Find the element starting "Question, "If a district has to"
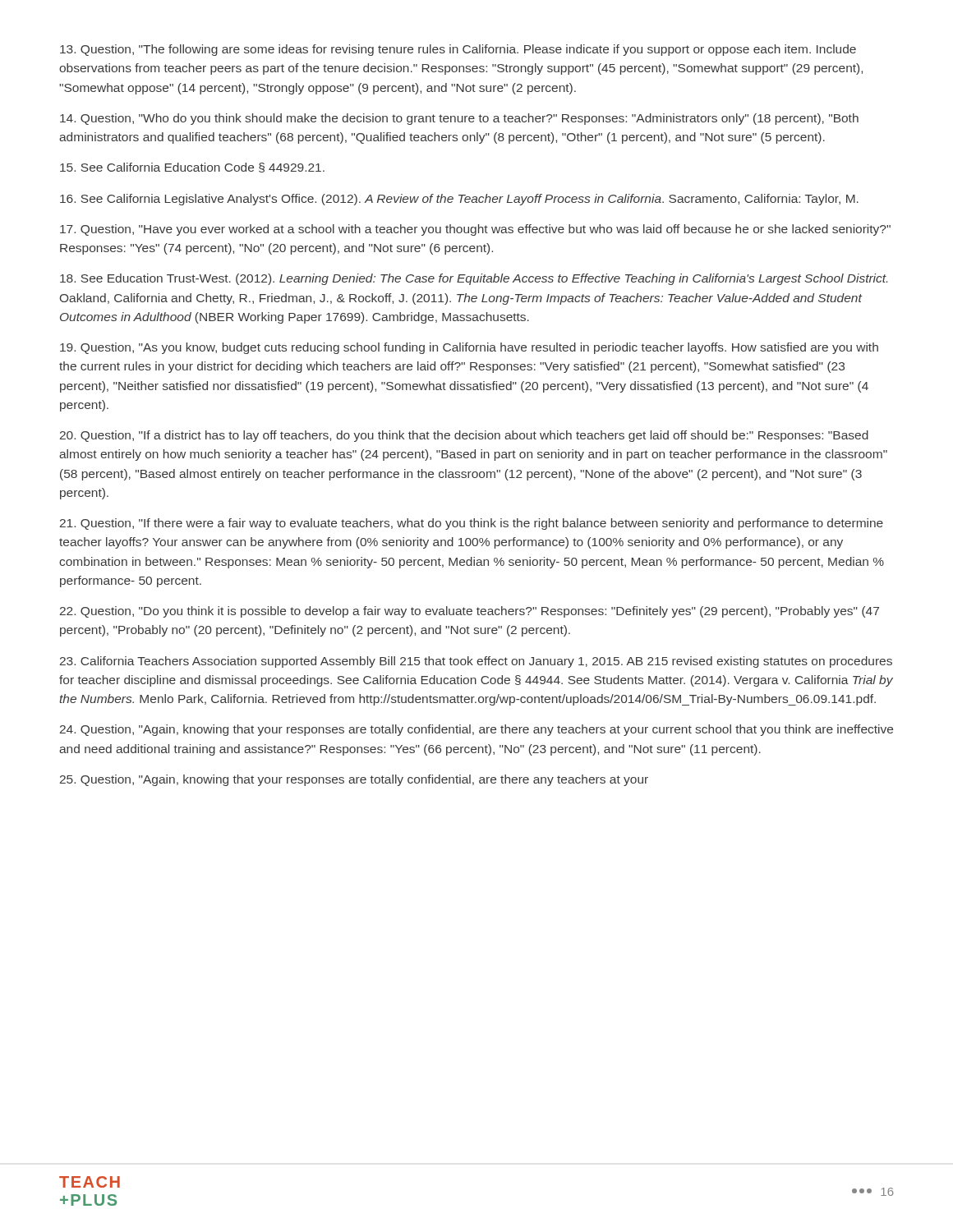 coord(473,464)
